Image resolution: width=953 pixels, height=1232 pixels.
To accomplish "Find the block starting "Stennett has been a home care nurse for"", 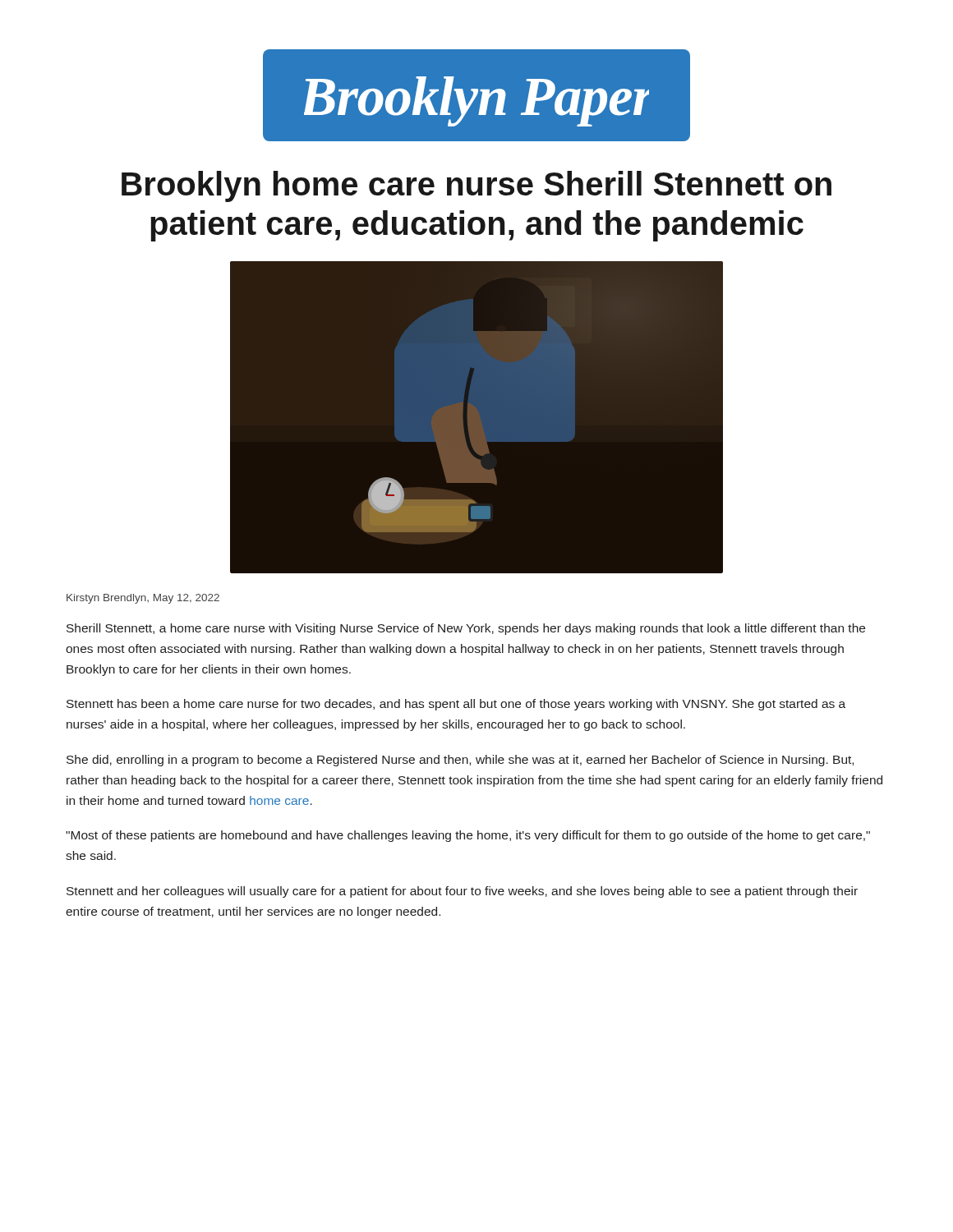I will click(456, 714).
